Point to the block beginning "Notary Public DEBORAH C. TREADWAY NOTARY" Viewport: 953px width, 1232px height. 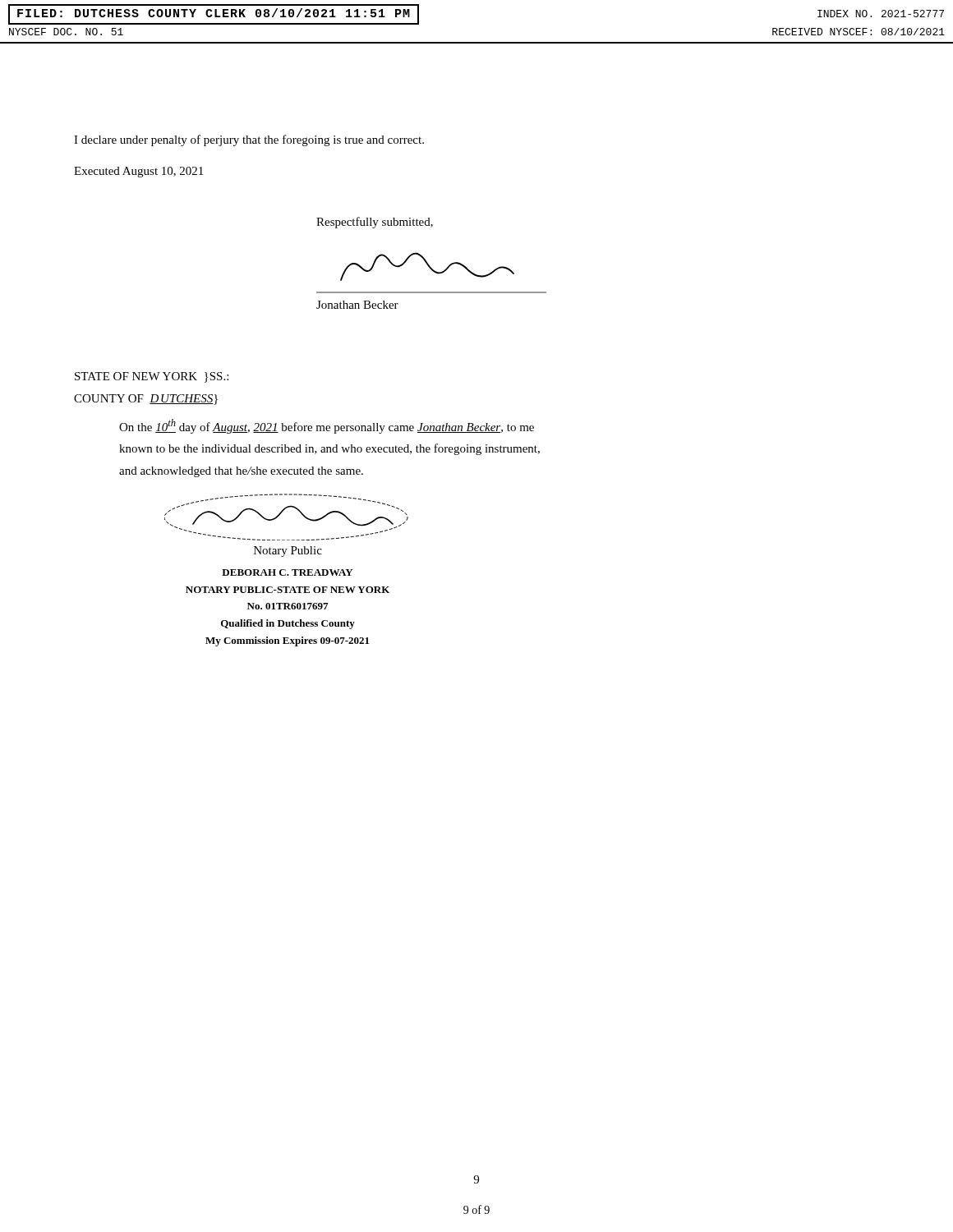tap(288, 570)
